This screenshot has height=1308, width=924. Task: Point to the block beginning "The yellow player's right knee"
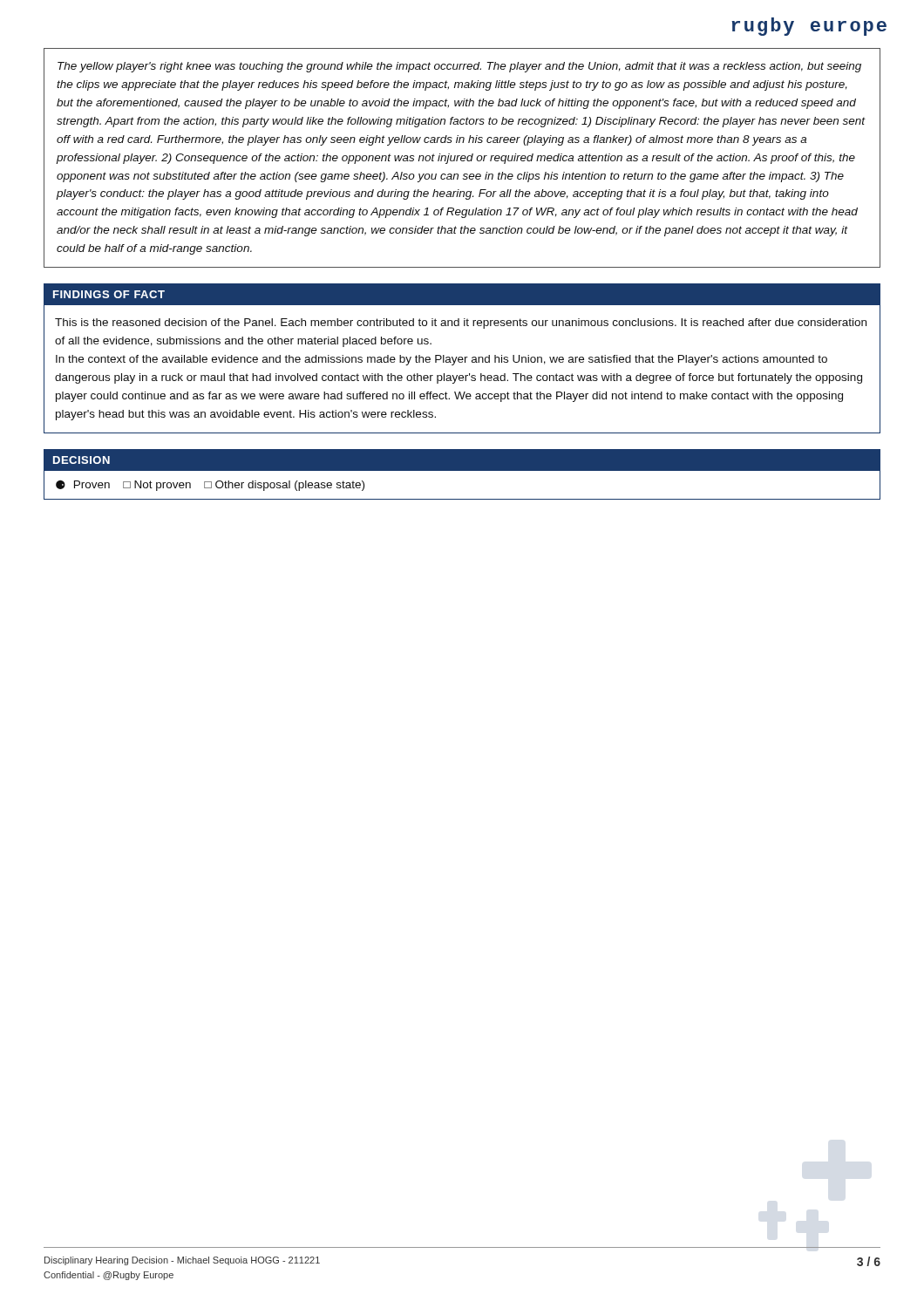tap(461, 157)
